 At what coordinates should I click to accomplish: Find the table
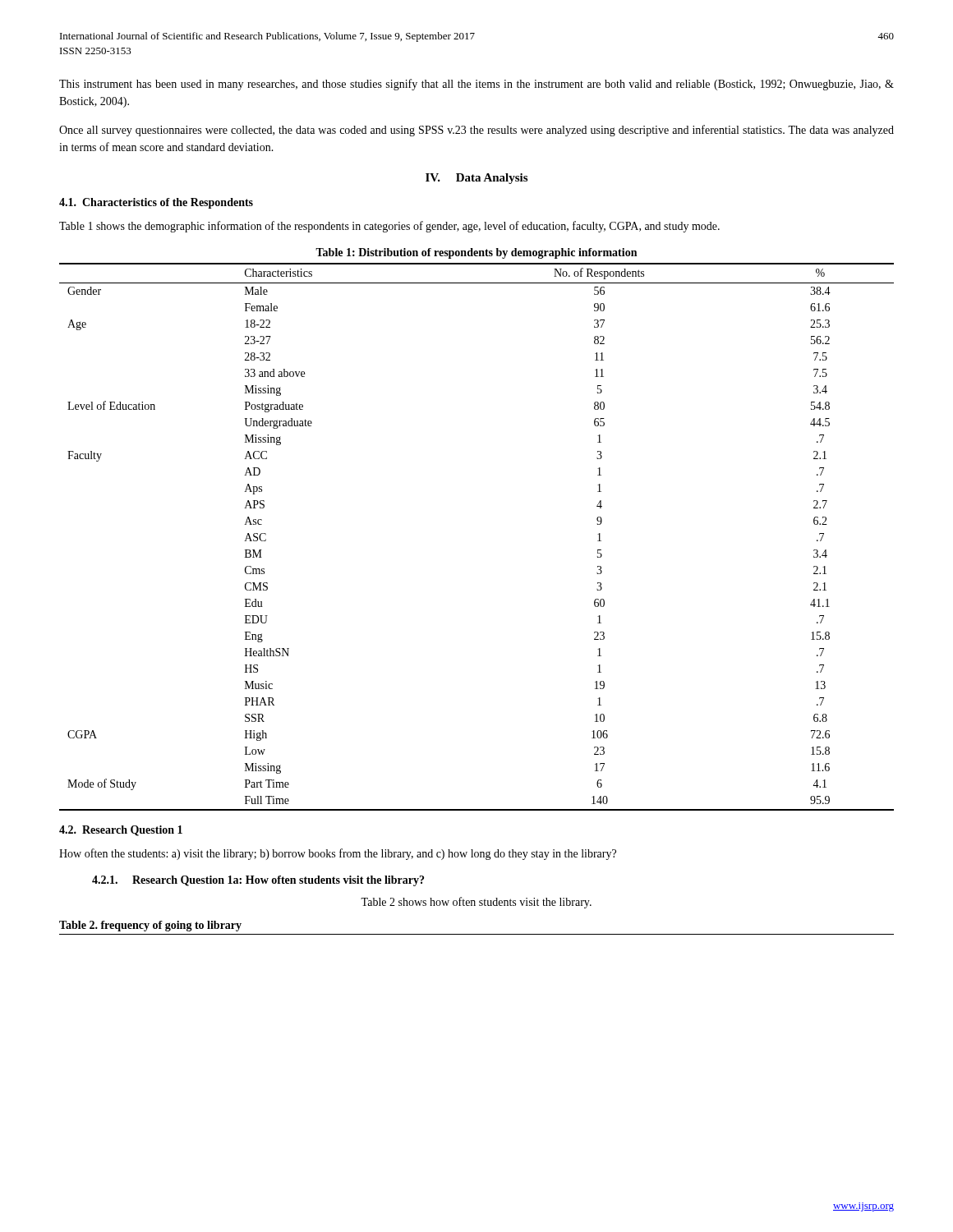tap(476, 529)
